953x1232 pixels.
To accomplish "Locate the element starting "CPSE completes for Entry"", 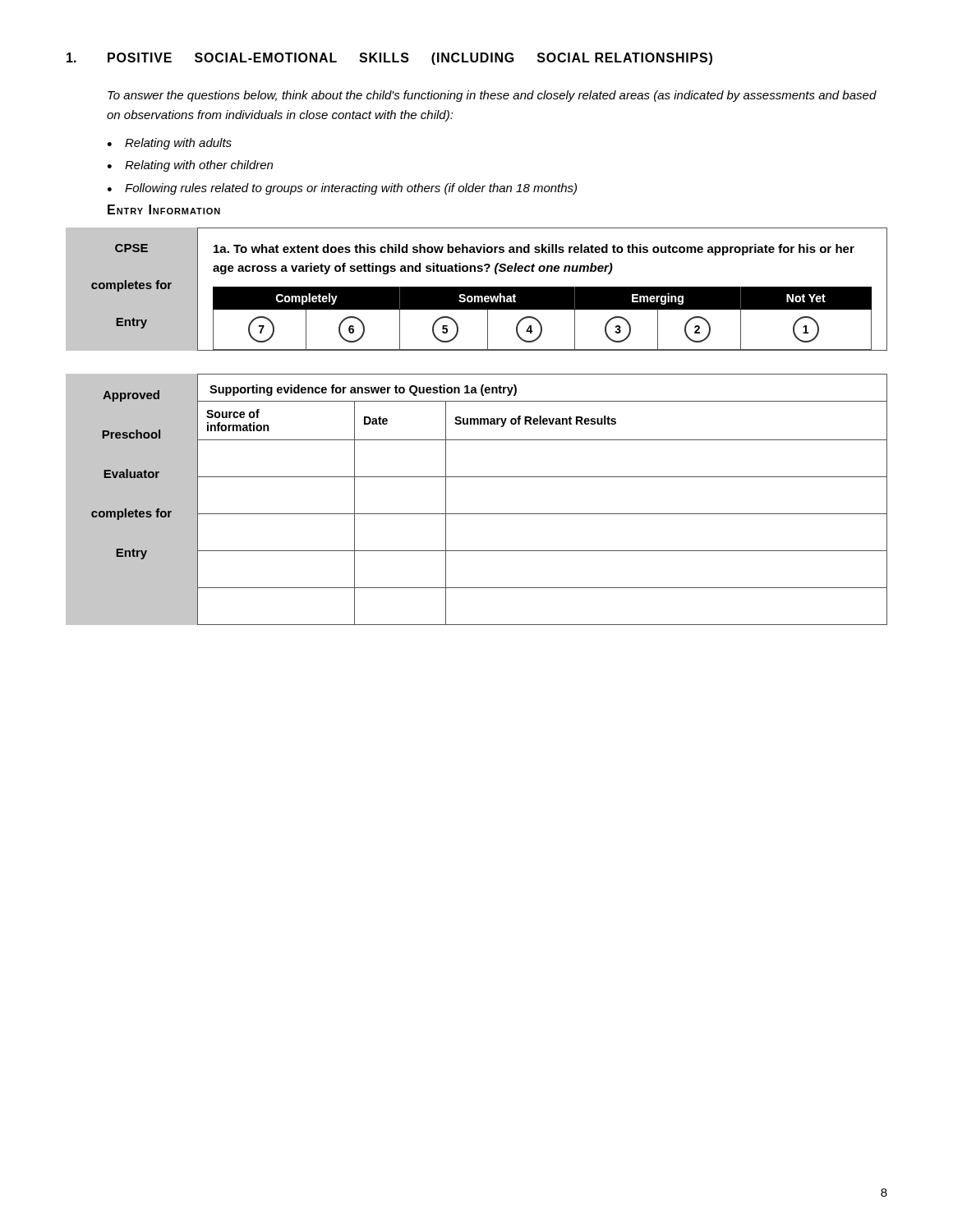I will pyautogui.click(x=131, y=285).
